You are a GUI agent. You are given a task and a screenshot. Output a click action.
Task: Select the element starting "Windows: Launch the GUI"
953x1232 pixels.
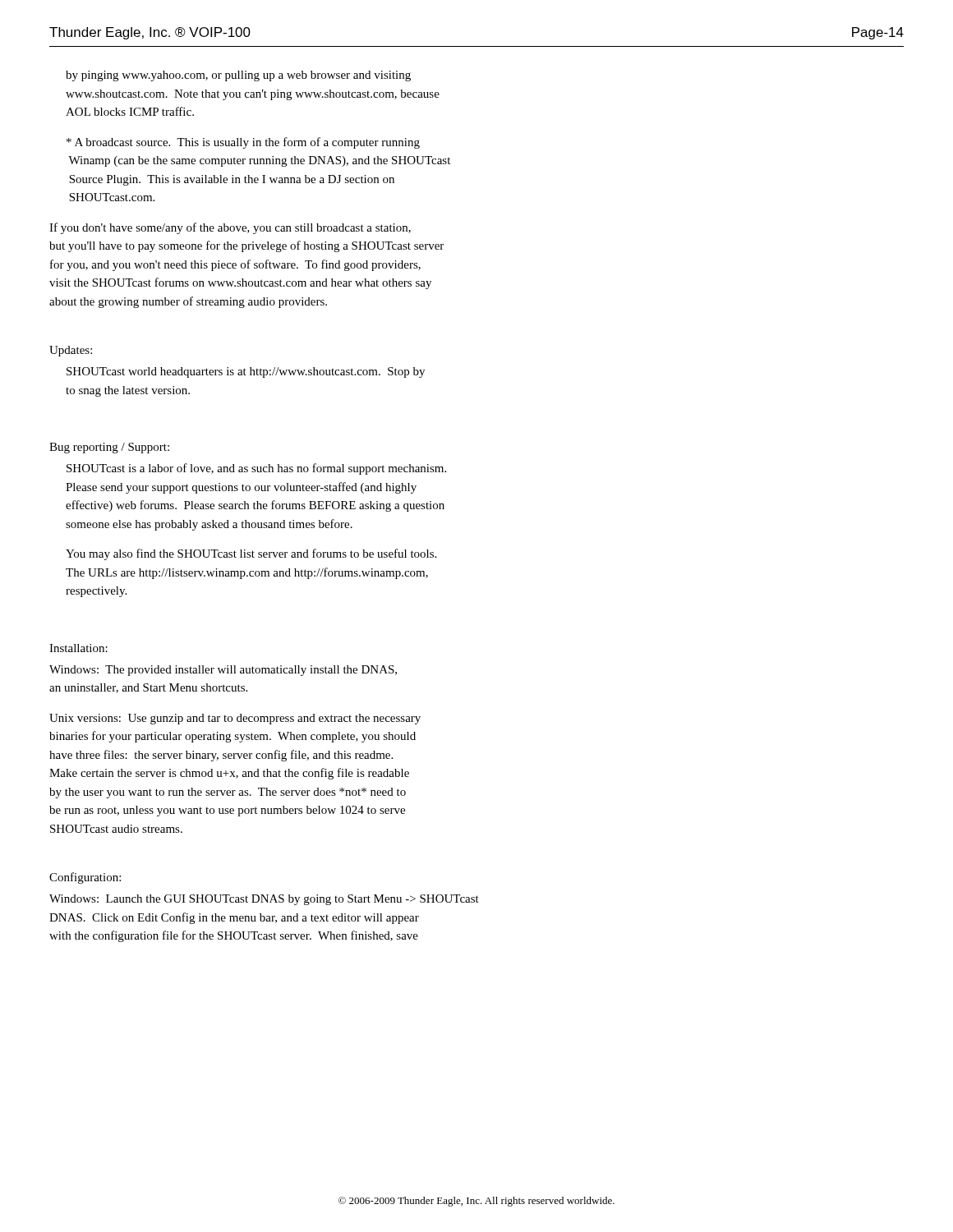[264, 917]
